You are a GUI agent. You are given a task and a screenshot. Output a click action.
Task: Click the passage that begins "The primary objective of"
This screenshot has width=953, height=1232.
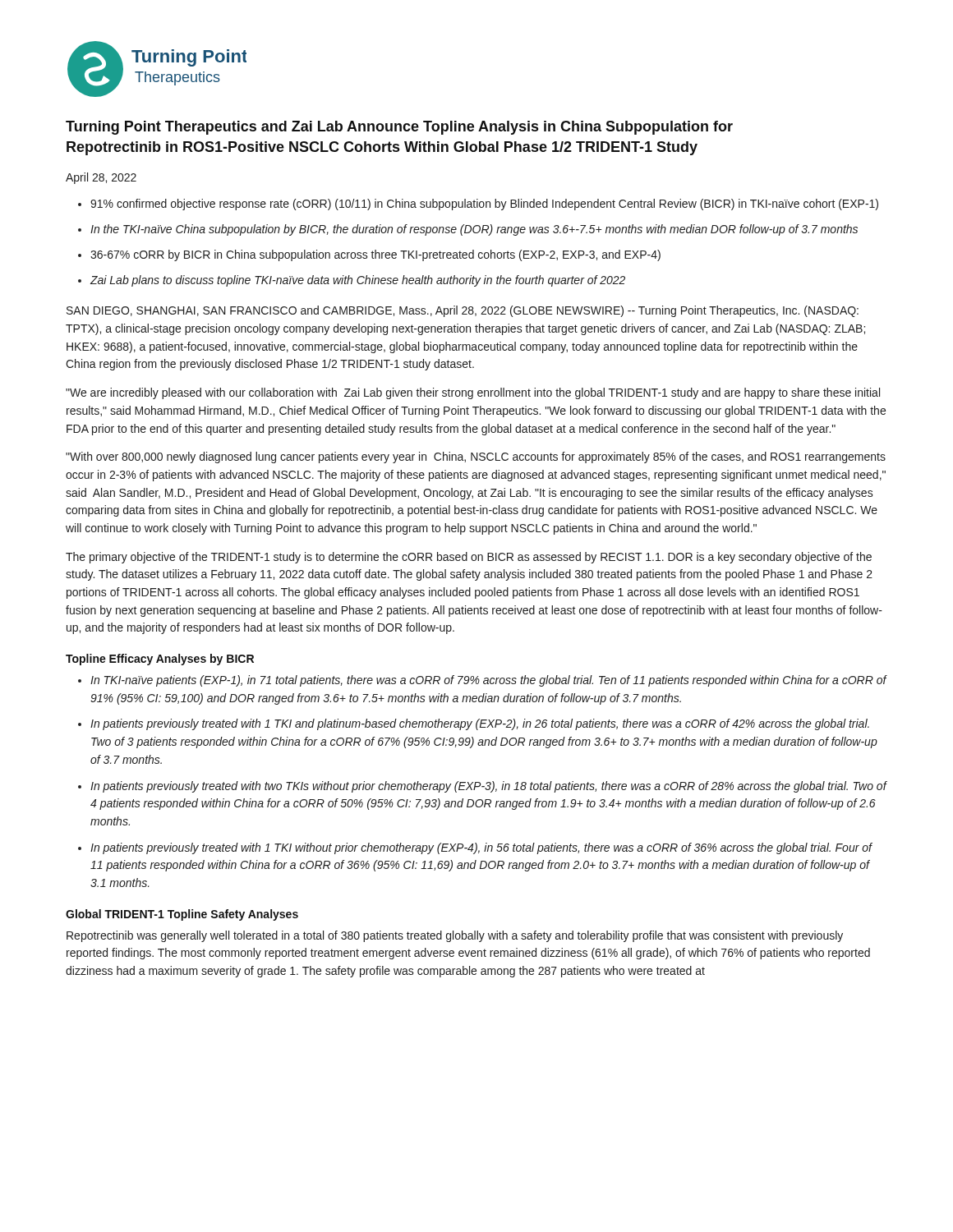point(474,592)
